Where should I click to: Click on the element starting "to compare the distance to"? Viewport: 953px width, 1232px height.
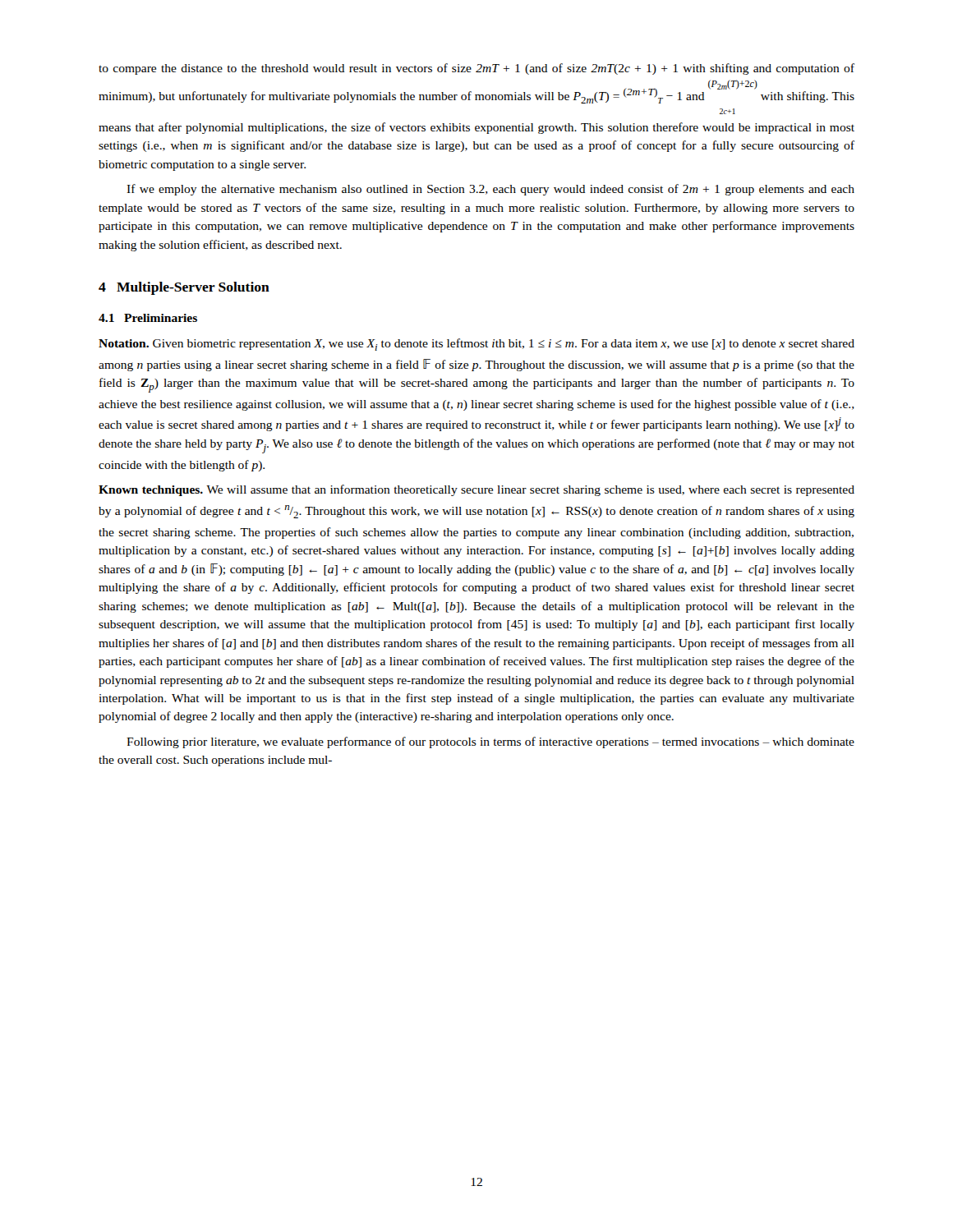476,116
